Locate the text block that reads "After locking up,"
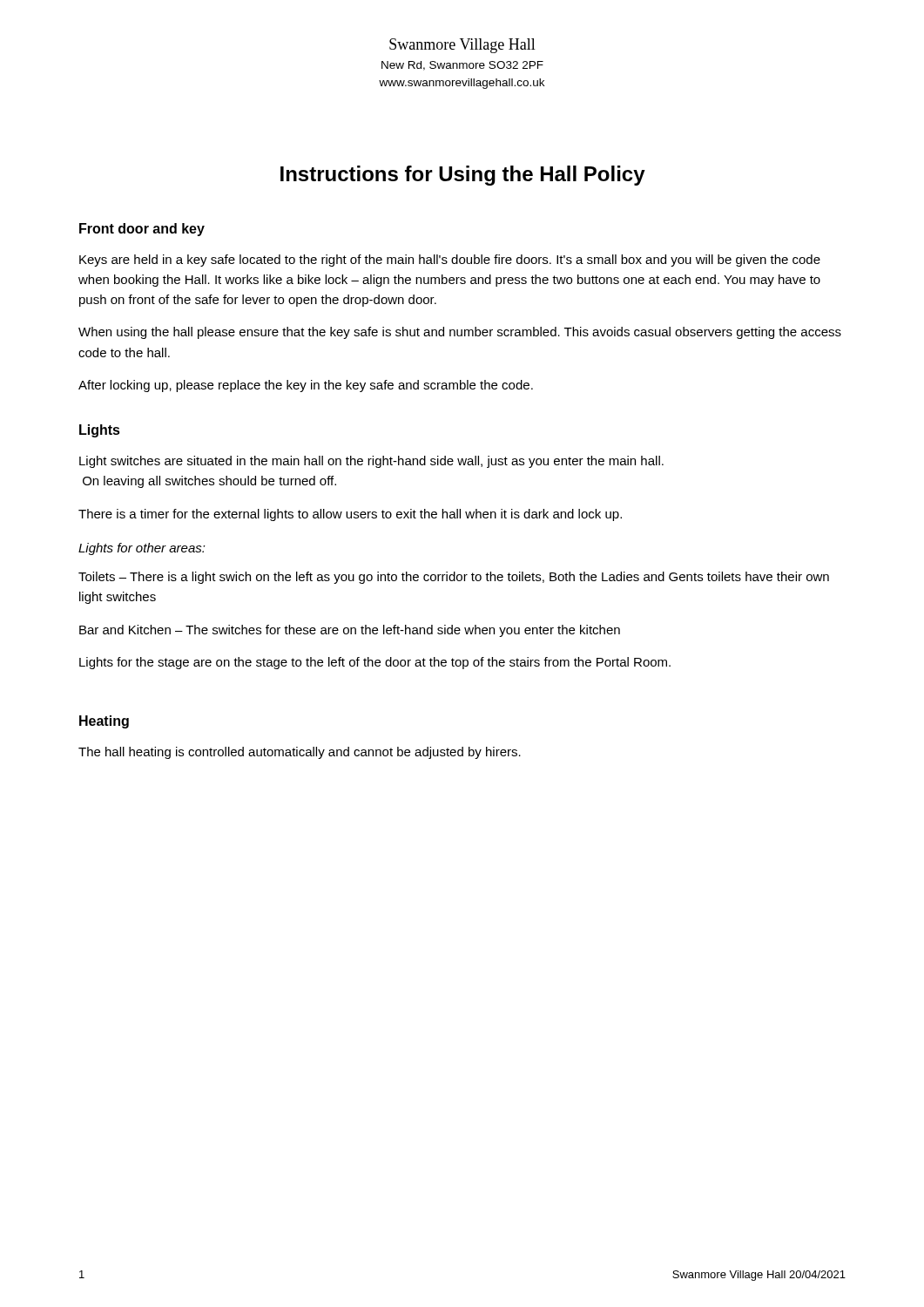Screen dimensions: 1307x924 pos(306,384)
